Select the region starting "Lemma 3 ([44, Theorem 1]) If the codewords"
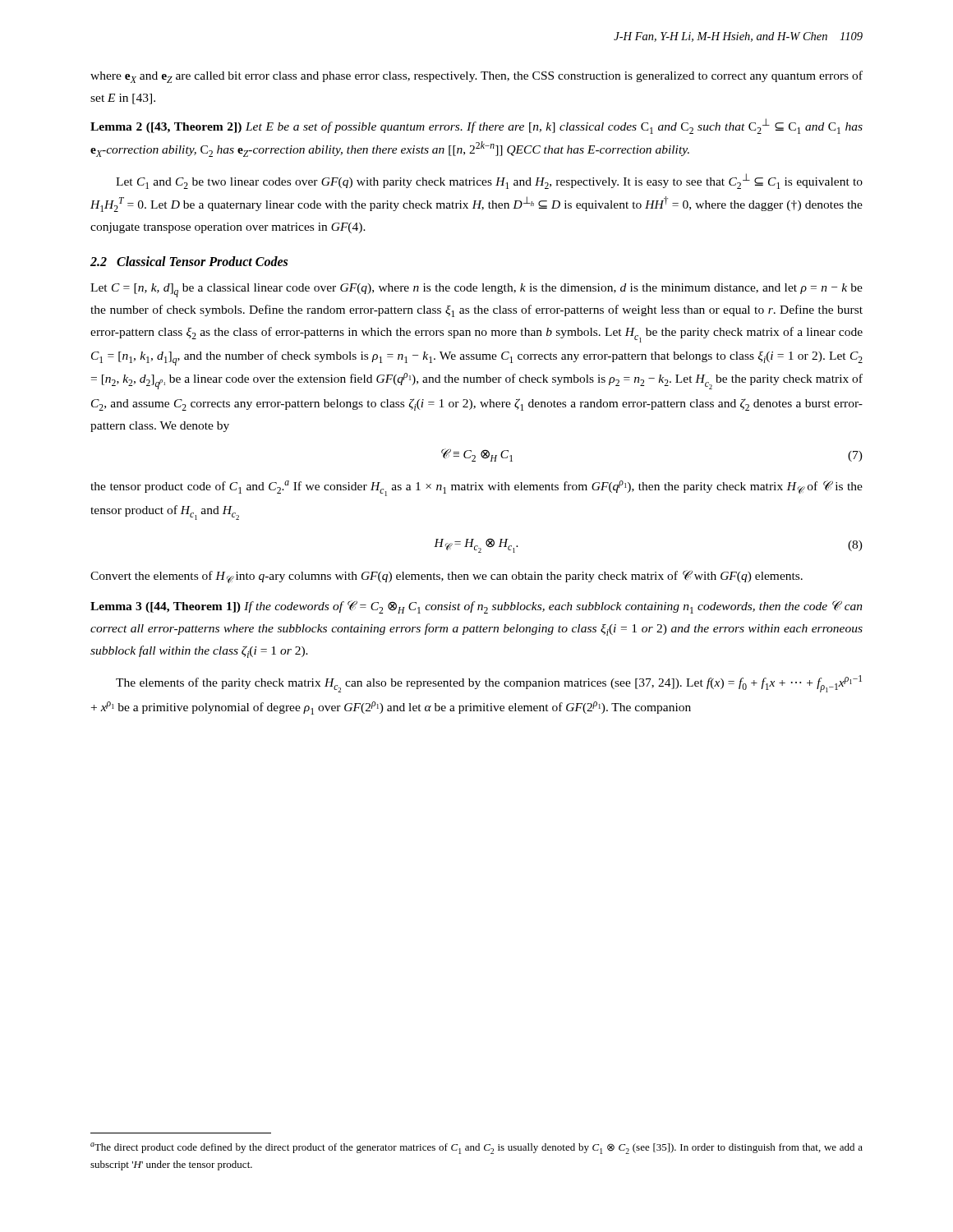953x1232 pixels. pyautogui.click(x=476, y=630)
